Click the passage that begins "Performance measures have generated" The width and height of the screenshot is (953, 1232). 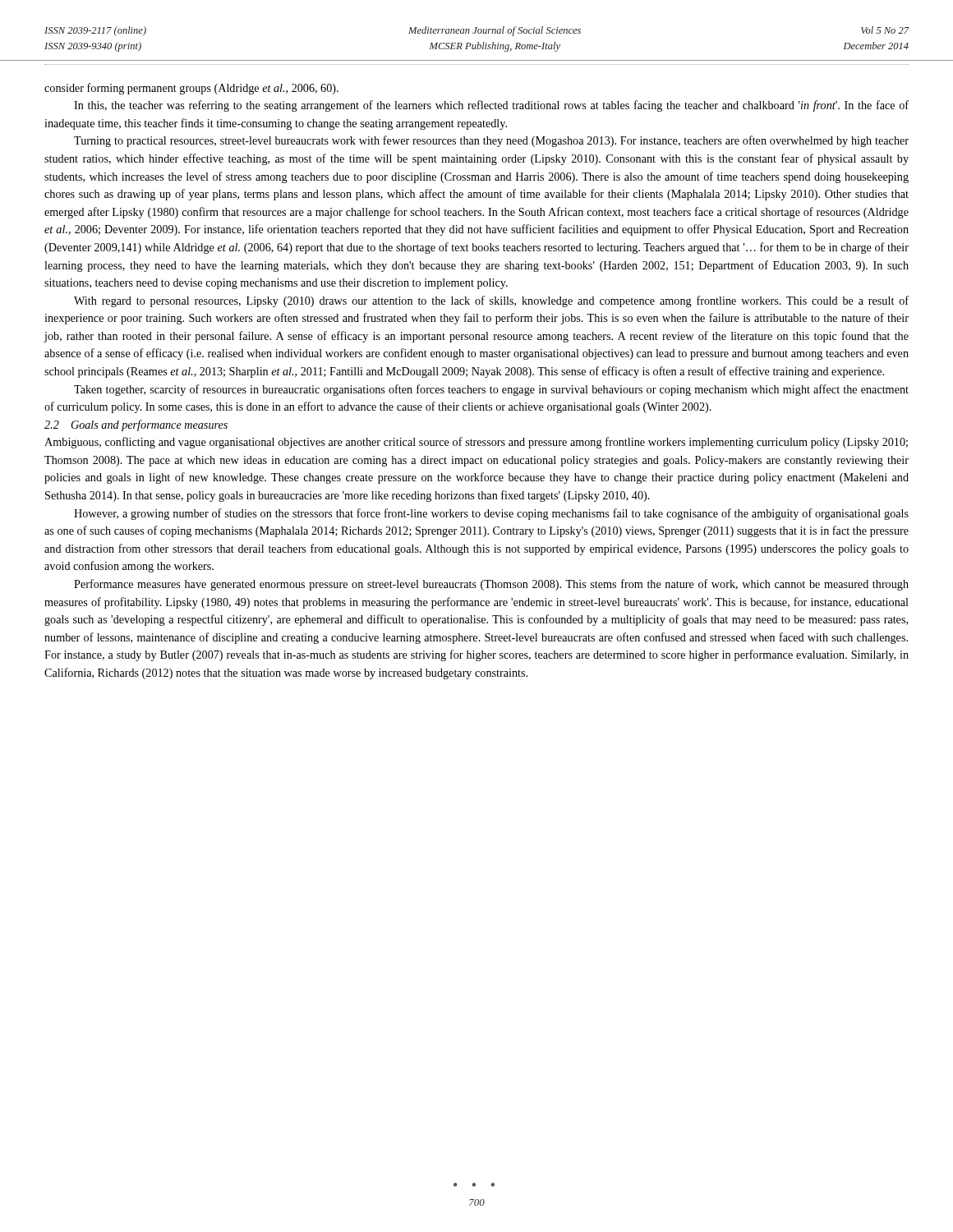[x=476, y=629]
